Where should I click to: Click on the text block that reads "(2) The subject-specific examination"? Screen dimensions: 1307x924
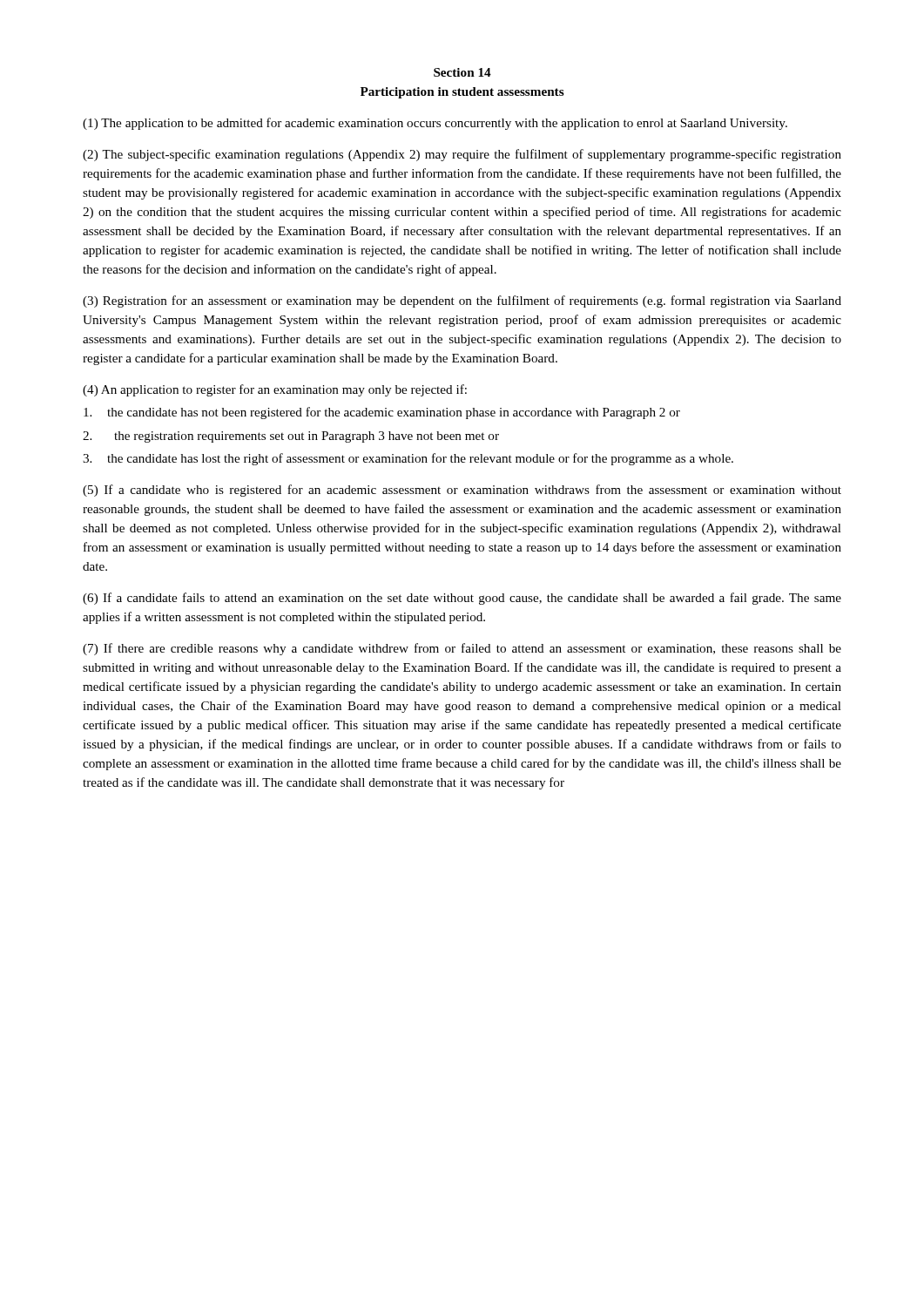pyautogui.click(x=462, y=211)
